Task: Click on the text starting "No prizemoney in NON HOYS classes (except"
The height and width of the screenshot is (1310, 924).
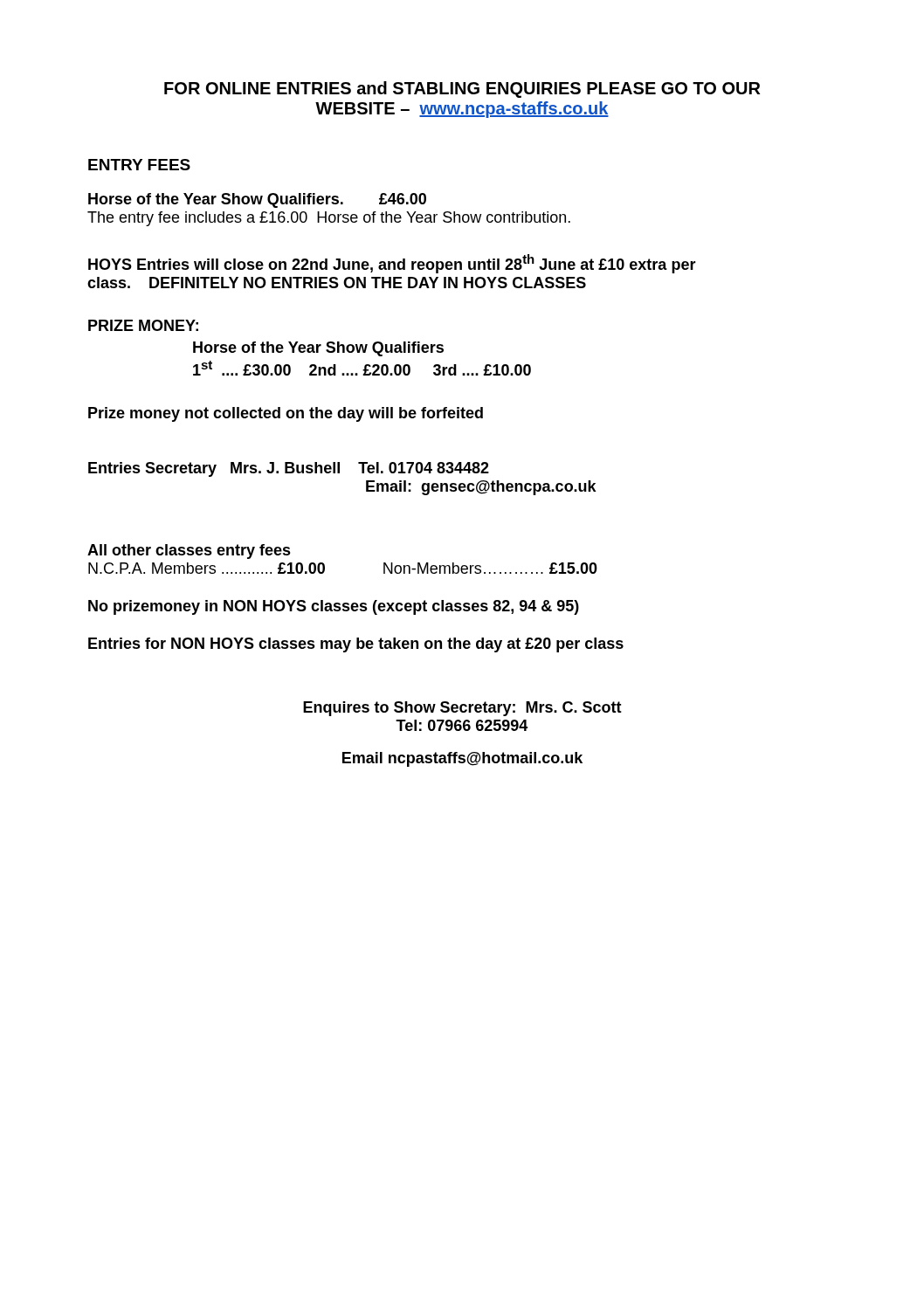Action: [x=333, y=606]
